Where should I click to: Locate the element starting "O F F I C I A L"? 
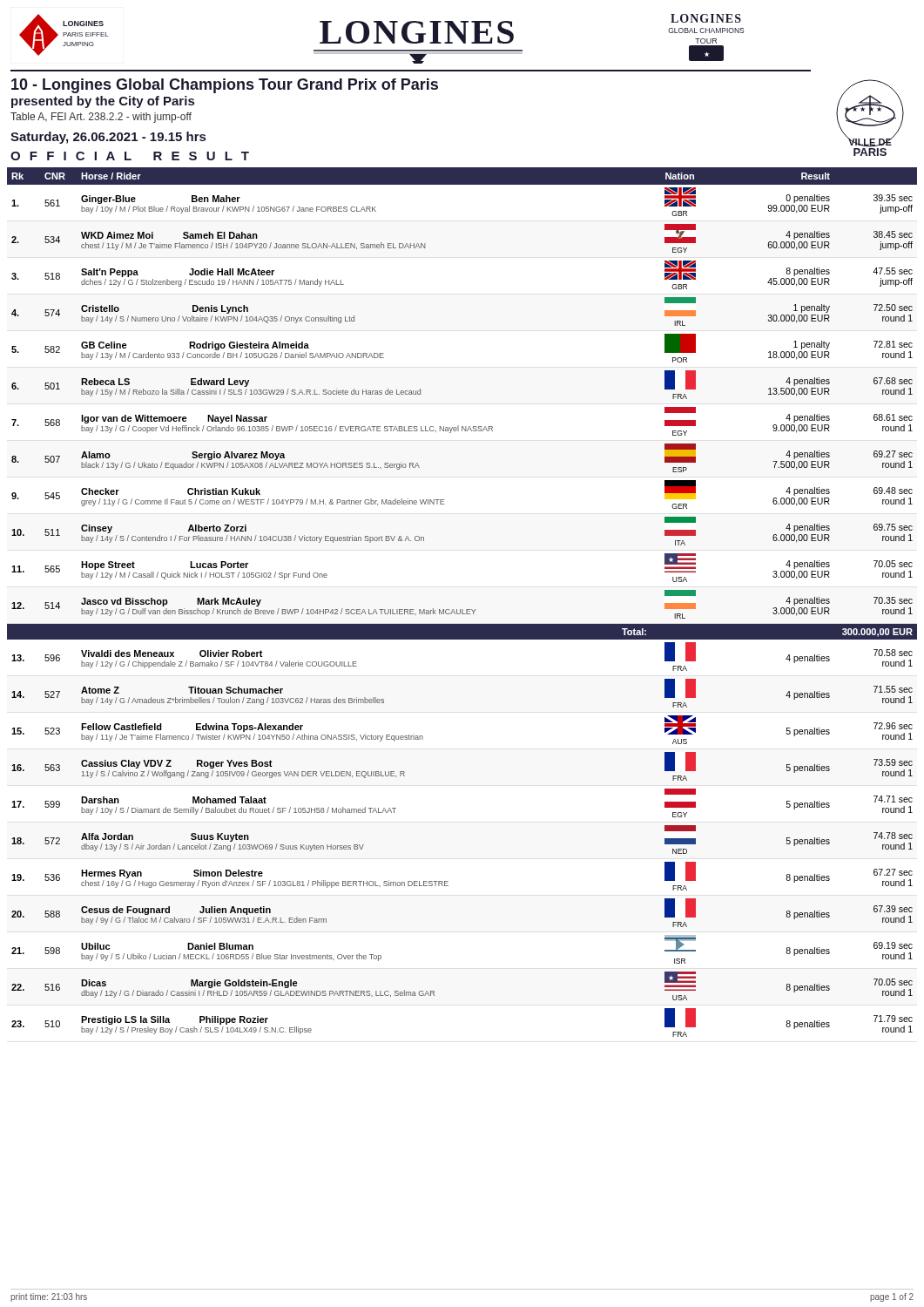[x=131, y=156]
